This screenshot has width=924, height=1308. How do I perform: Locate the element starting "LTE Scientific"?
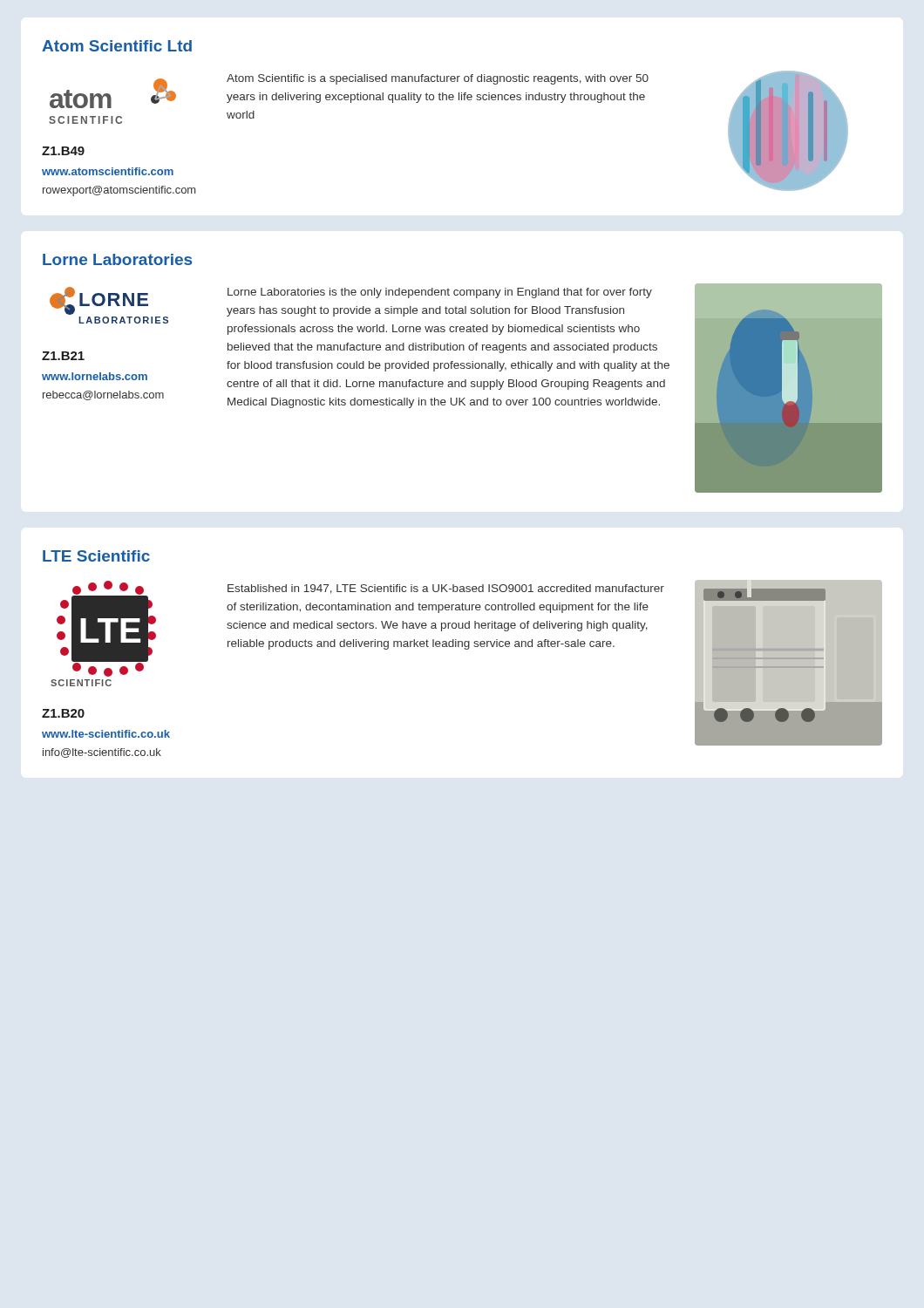click(96, 556)
